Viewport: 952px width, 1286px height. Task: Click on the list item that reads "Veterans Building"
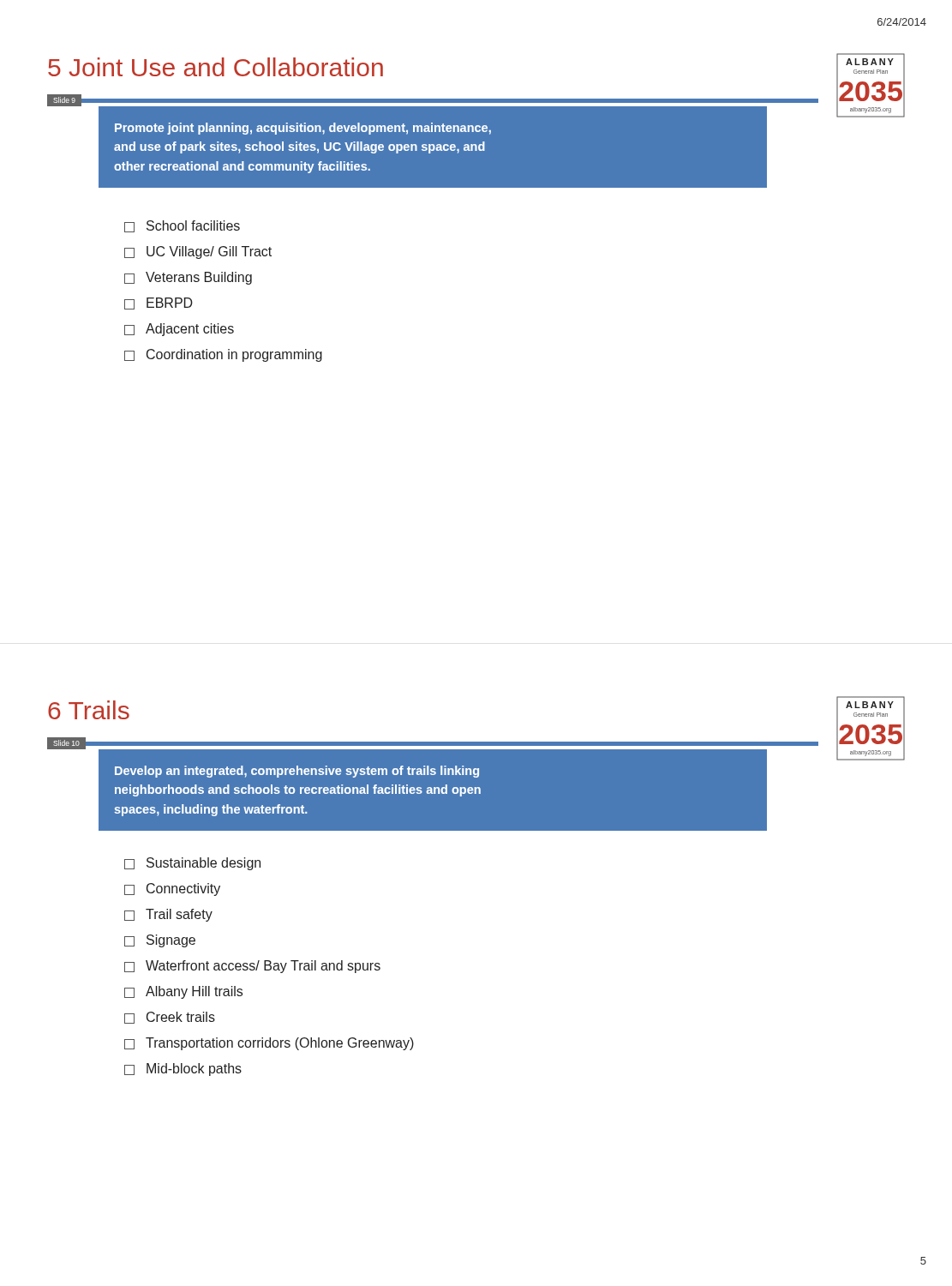(x=188, y=277)
